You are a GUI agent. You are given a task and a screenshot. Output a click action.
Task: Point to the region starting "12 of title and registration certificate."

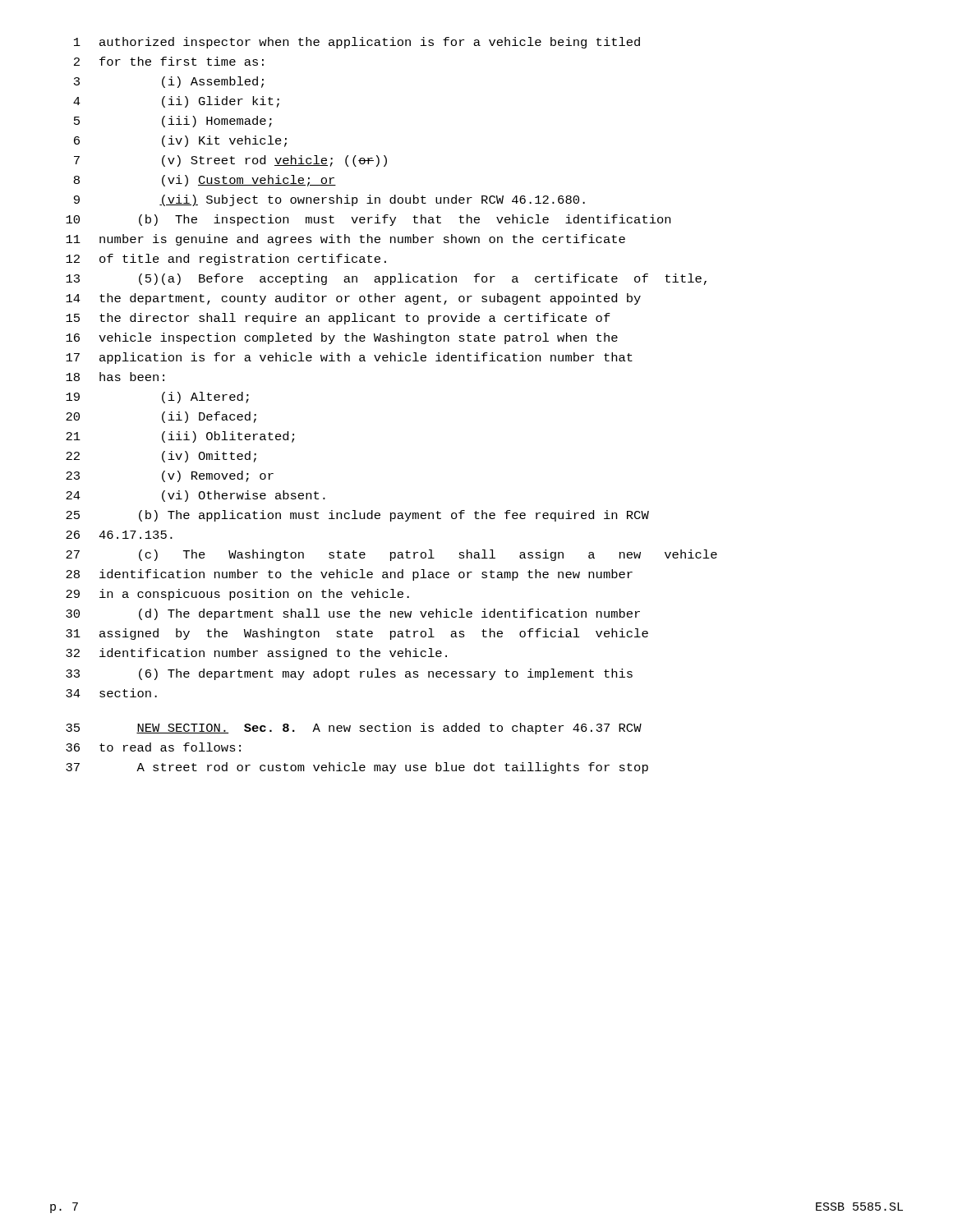226,260
